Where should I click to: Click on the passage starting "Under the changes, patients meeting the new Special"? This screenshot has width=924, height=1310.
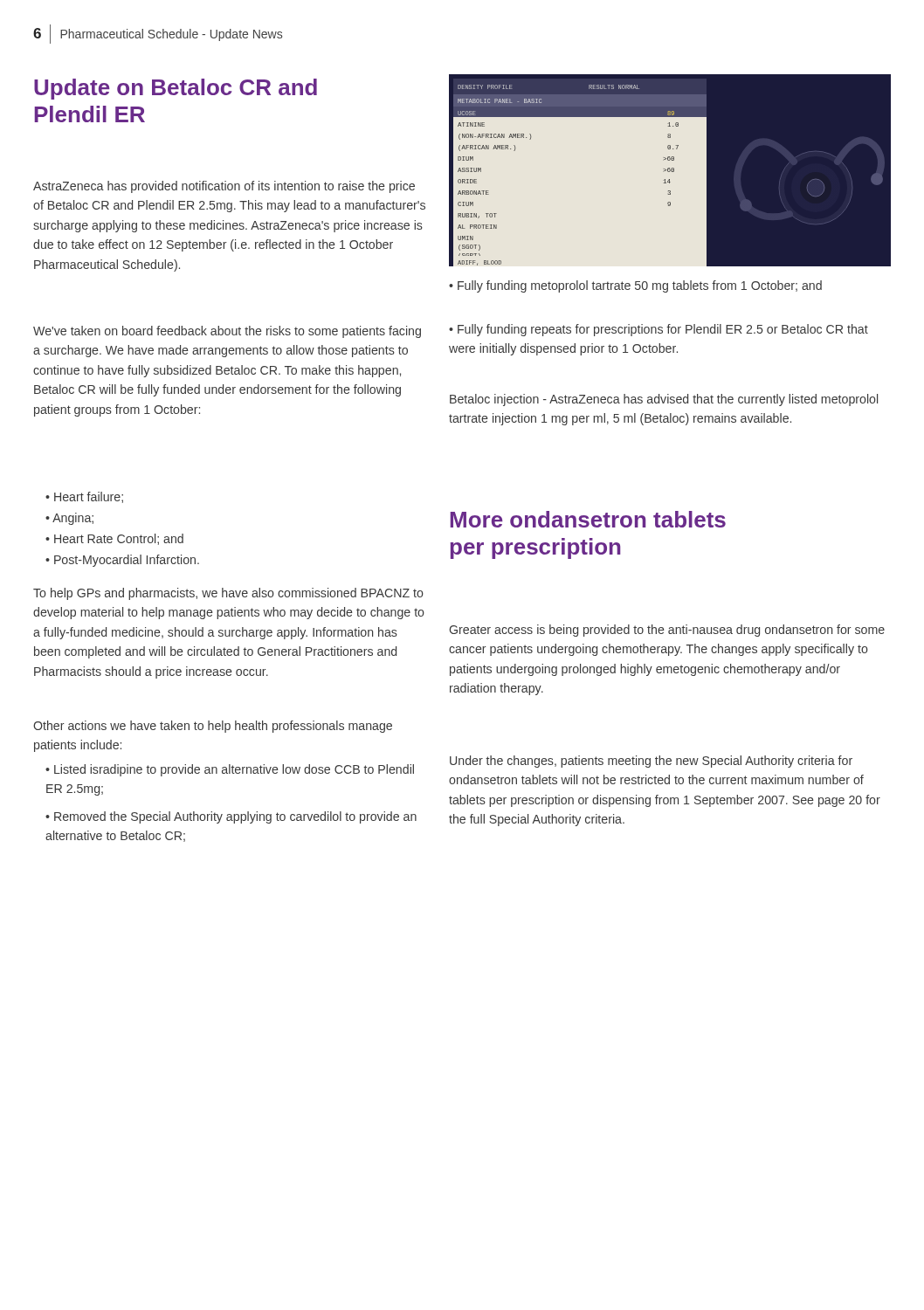pos(664,790)
